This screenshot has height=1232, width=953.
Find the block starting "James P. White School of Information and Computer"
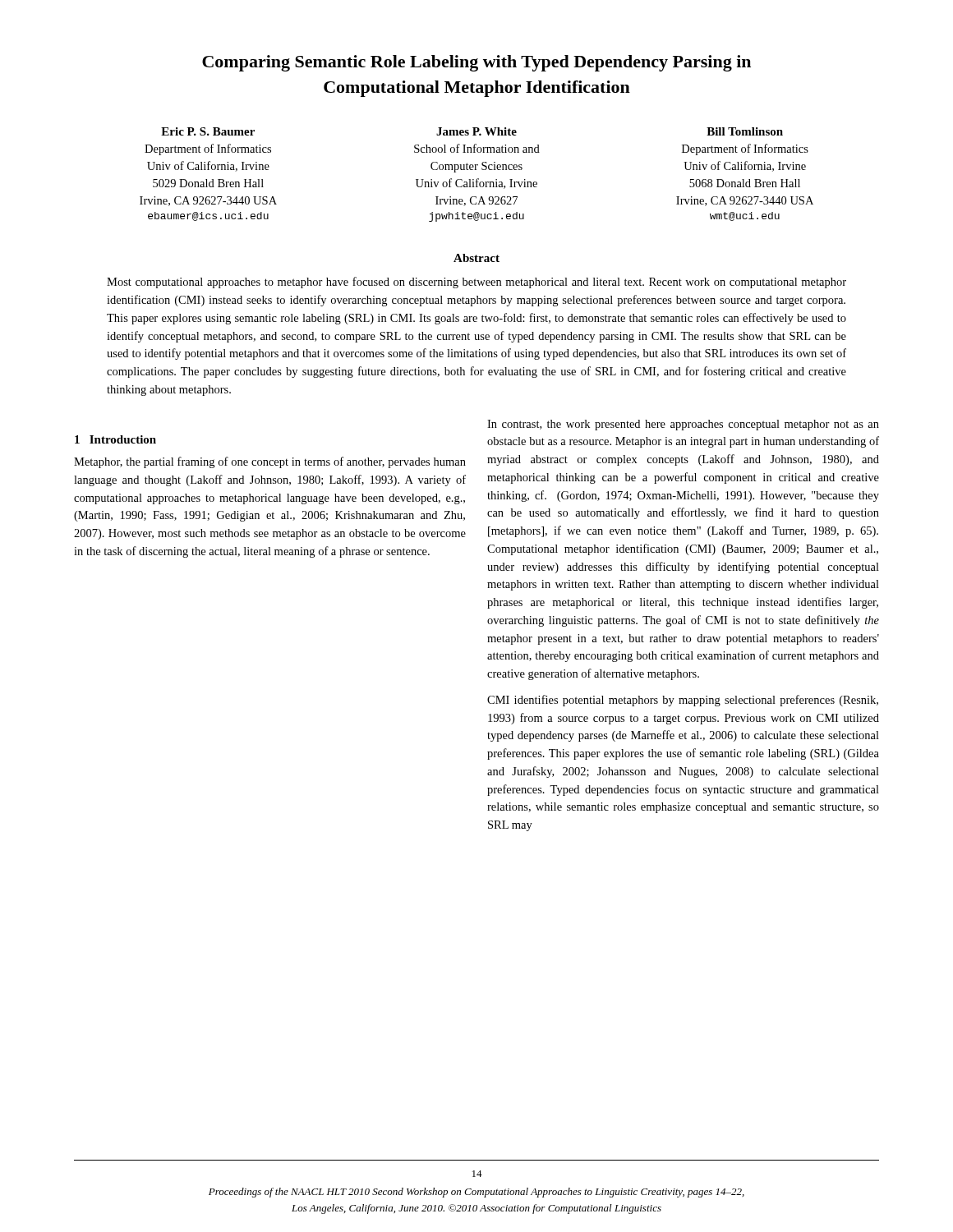click(x=476, y=174)
